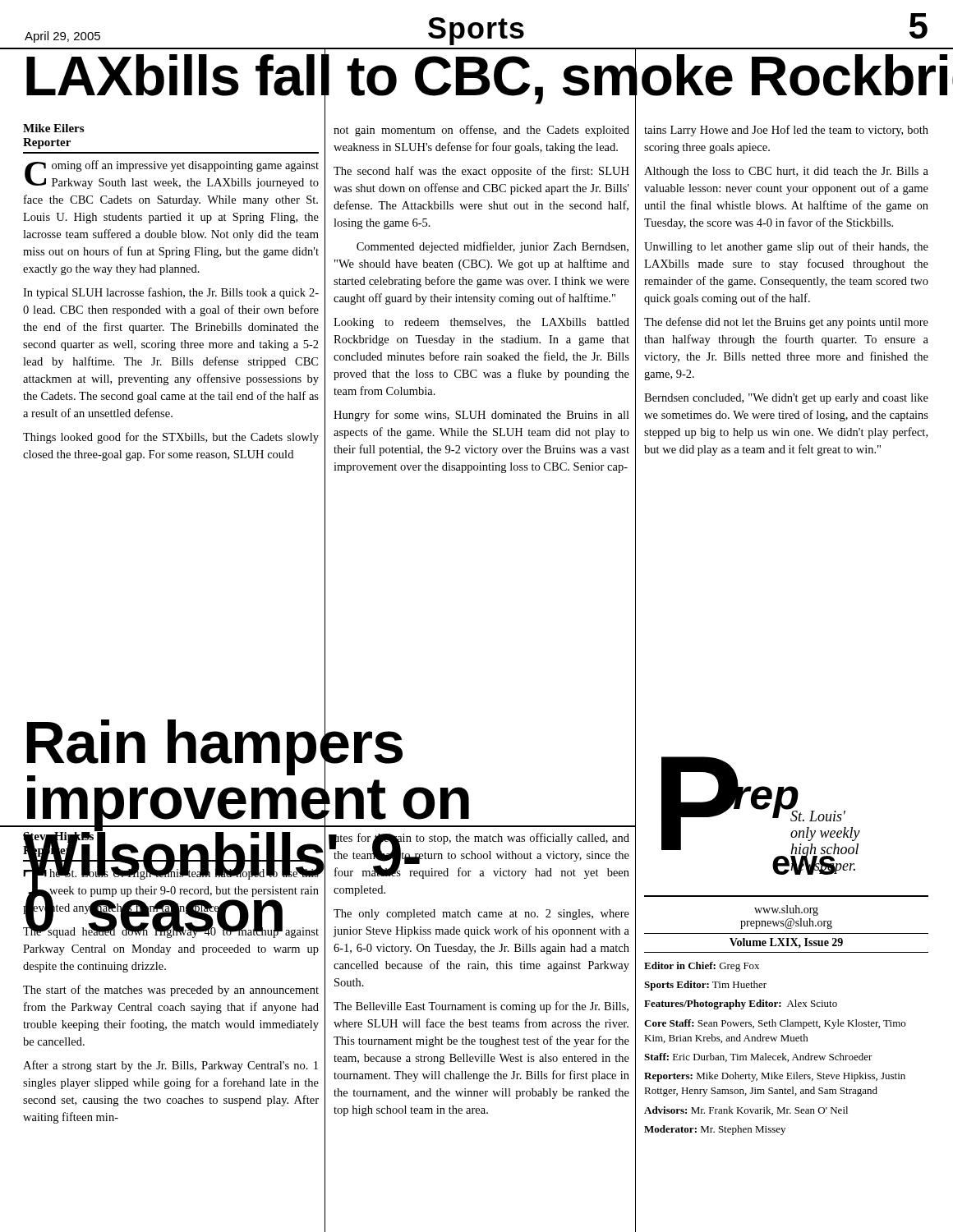This screenshot has width=953, height=1232.
Task: Point to the block starting "not gain momentum on offense,"
Action: (481, 299)
